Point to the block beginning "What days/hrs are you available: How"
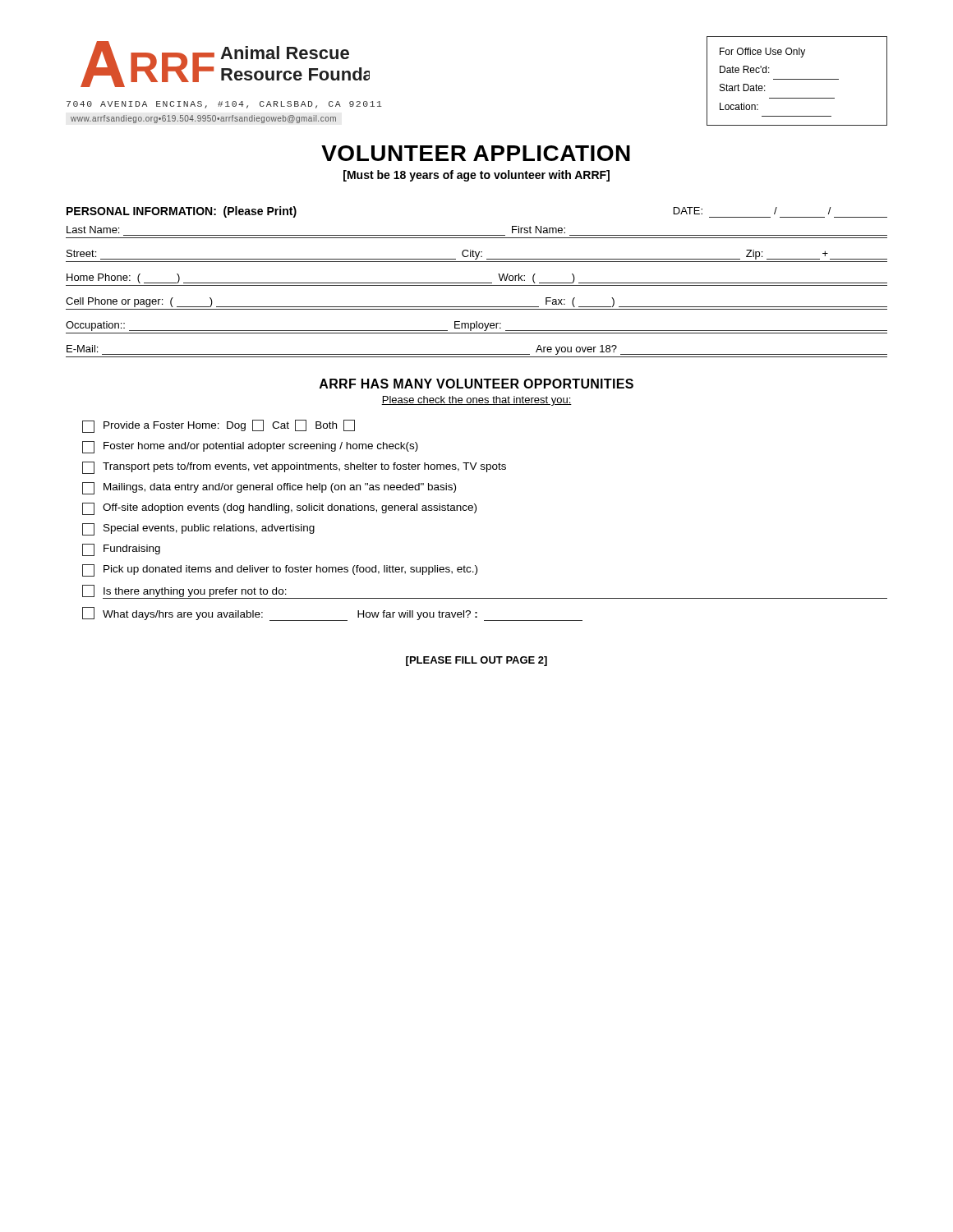The height and width of the screenshot is (1232, 953). coord(485,614)
